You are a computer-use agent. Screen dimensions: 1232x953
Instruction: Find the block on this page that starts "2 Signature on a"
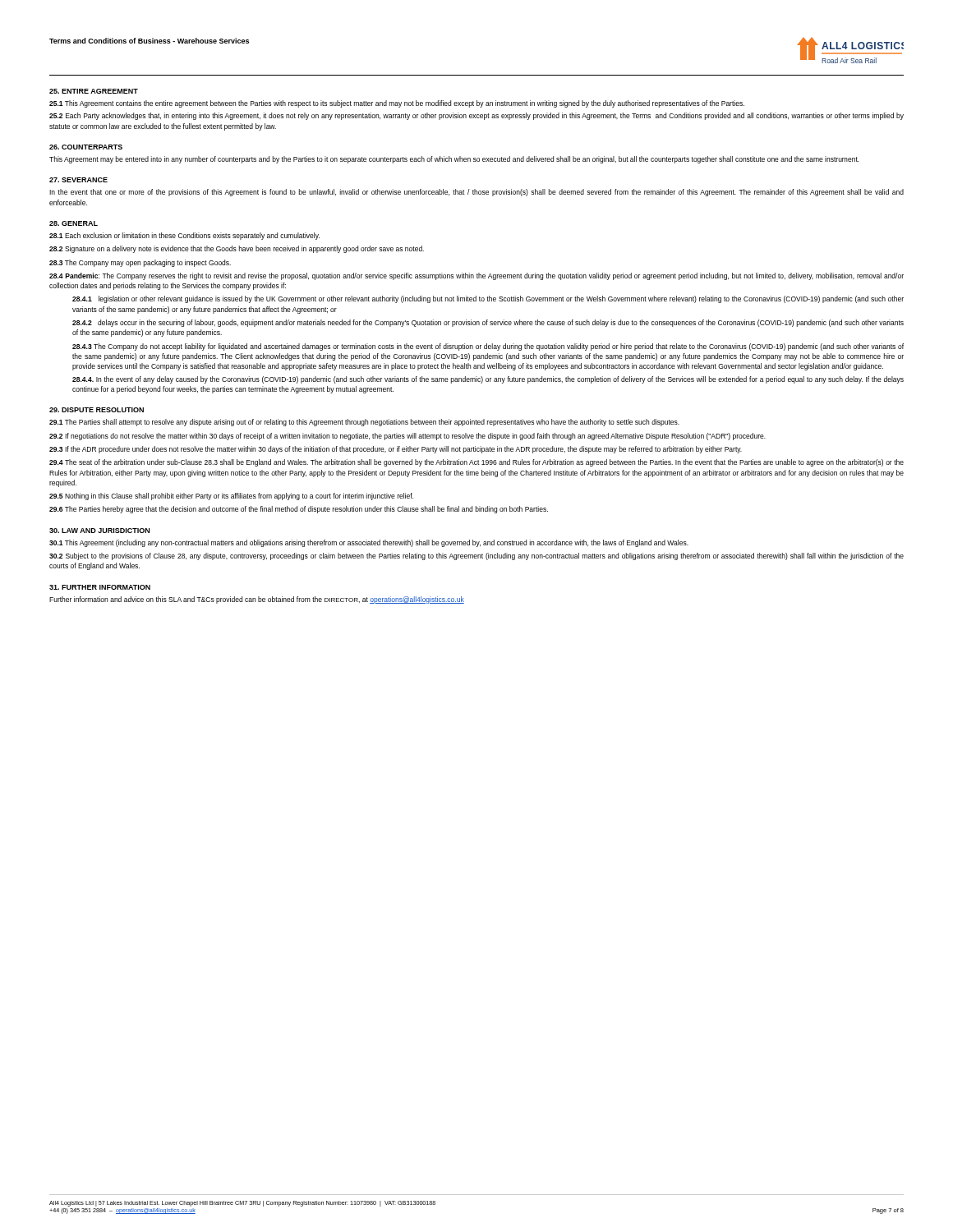pos(237,249)
